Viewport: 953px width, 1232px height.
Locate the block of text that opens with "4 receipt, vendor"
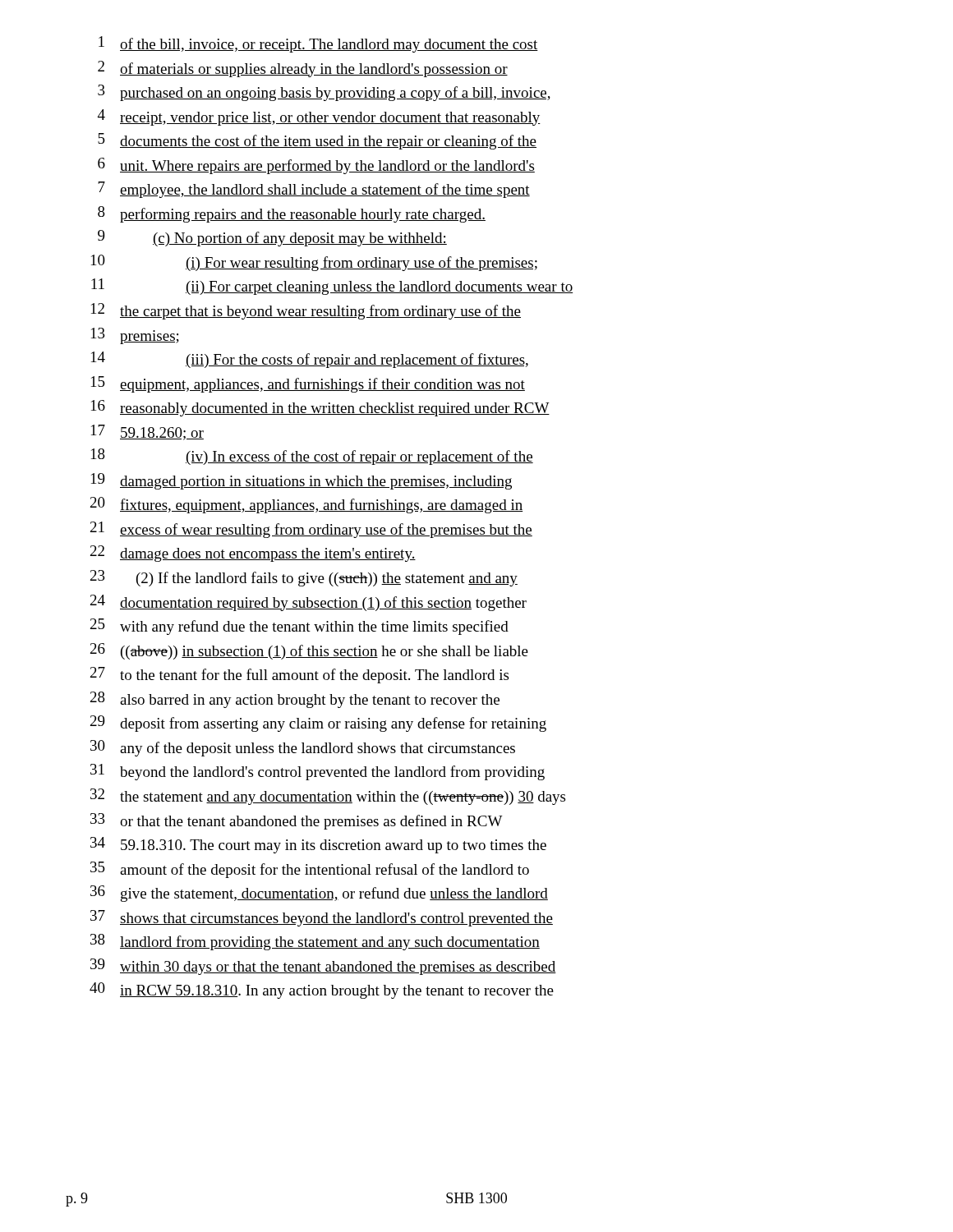(476, 117)
